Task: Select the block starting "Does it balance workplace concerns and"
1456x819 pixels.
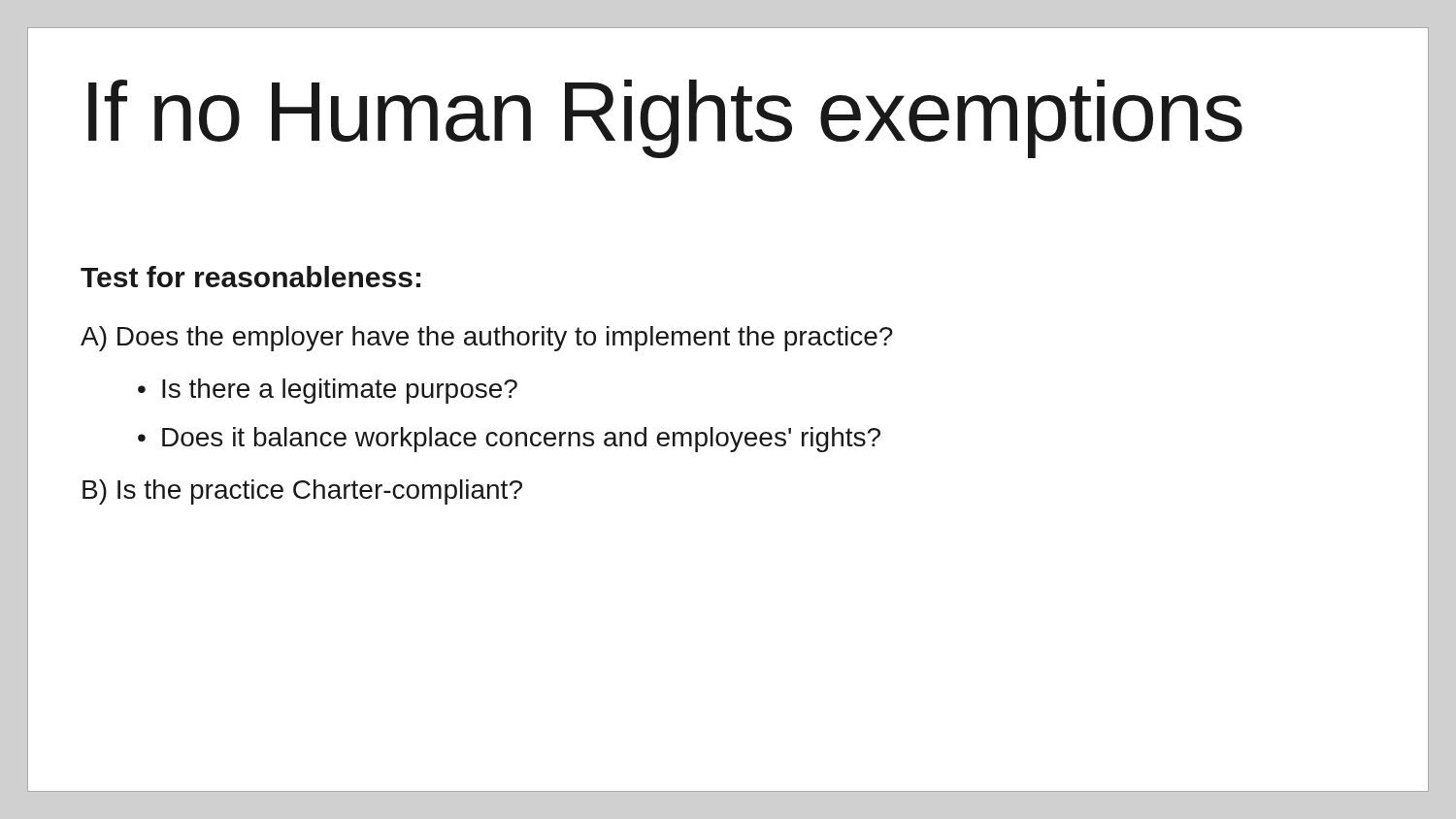Action: point(521,437)
